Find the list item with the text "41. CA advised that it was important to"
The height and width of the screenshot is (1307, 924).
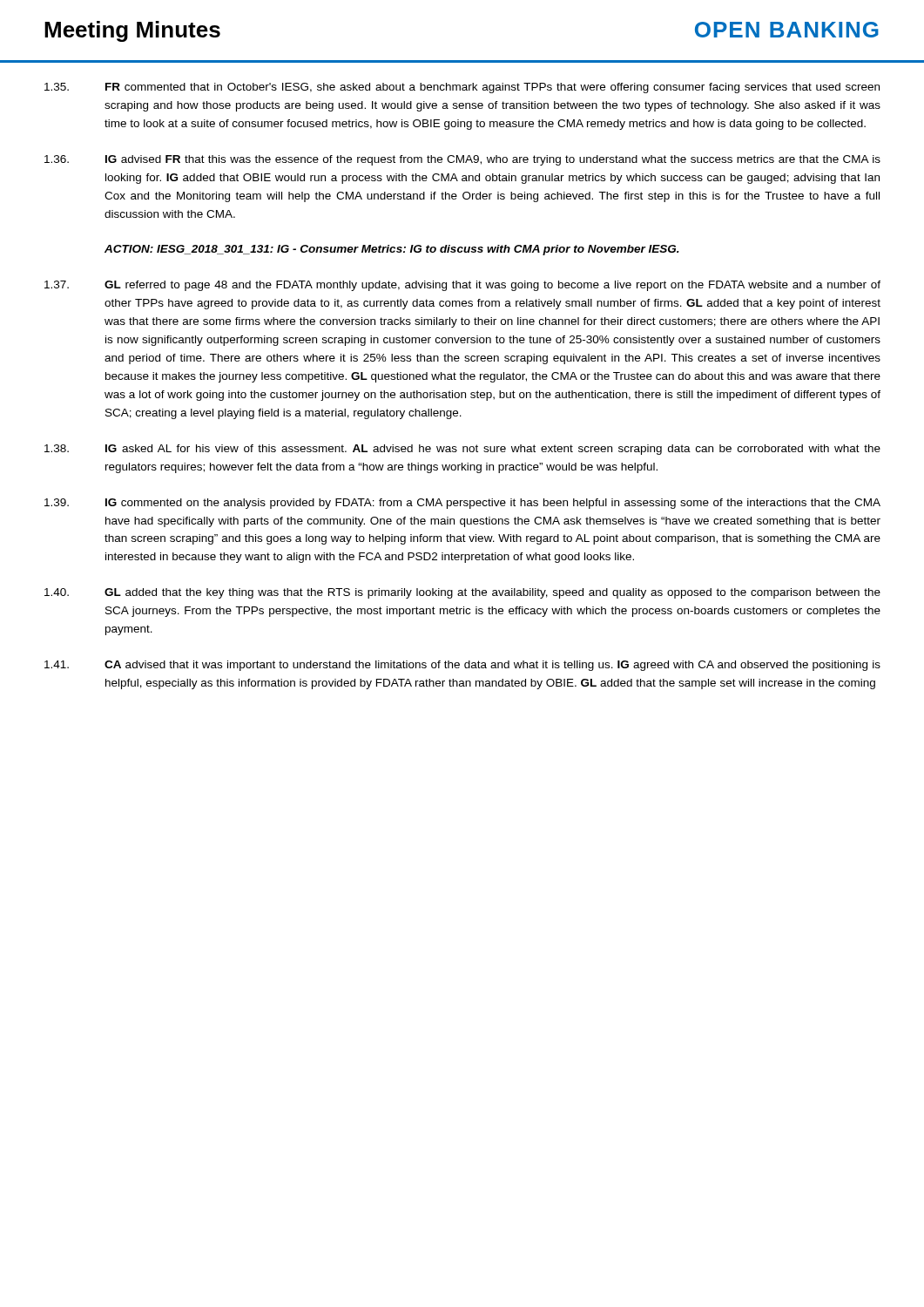(x=462, y=674)
